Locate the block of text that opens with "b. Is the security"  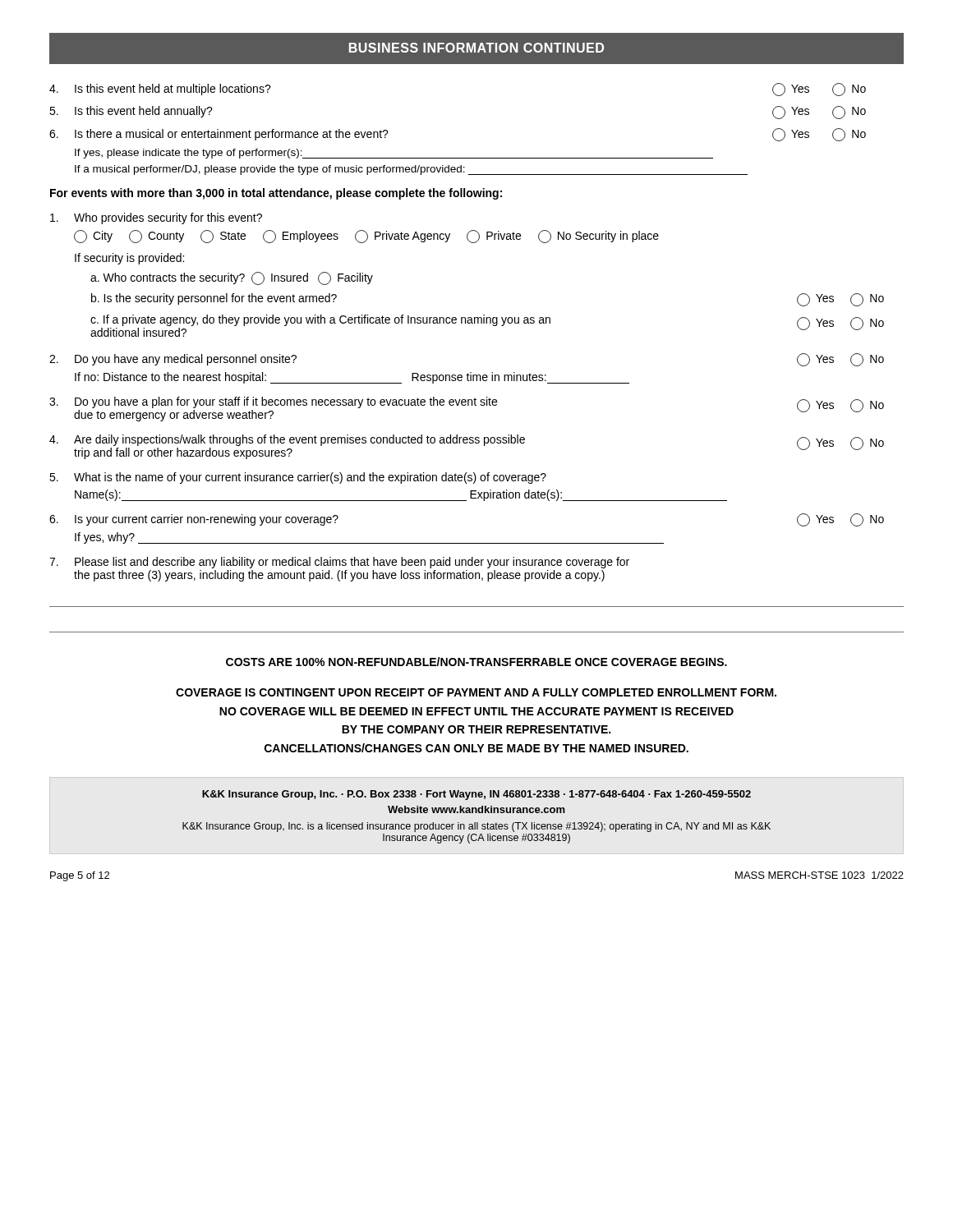pyautogui.click(x=214, y=299)
